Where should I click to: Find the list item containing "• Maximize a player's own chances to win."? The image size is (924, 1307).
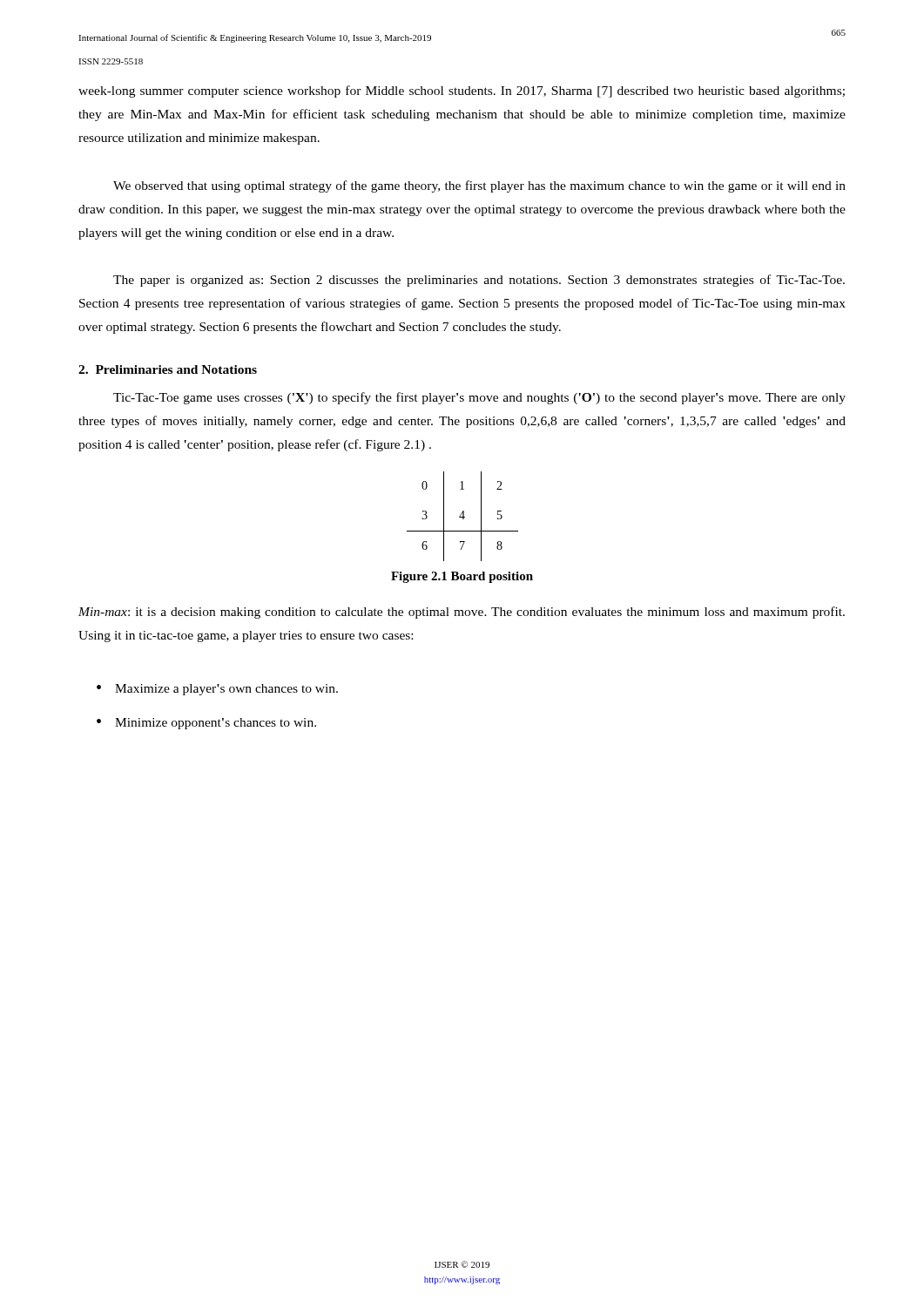point(217,690)
